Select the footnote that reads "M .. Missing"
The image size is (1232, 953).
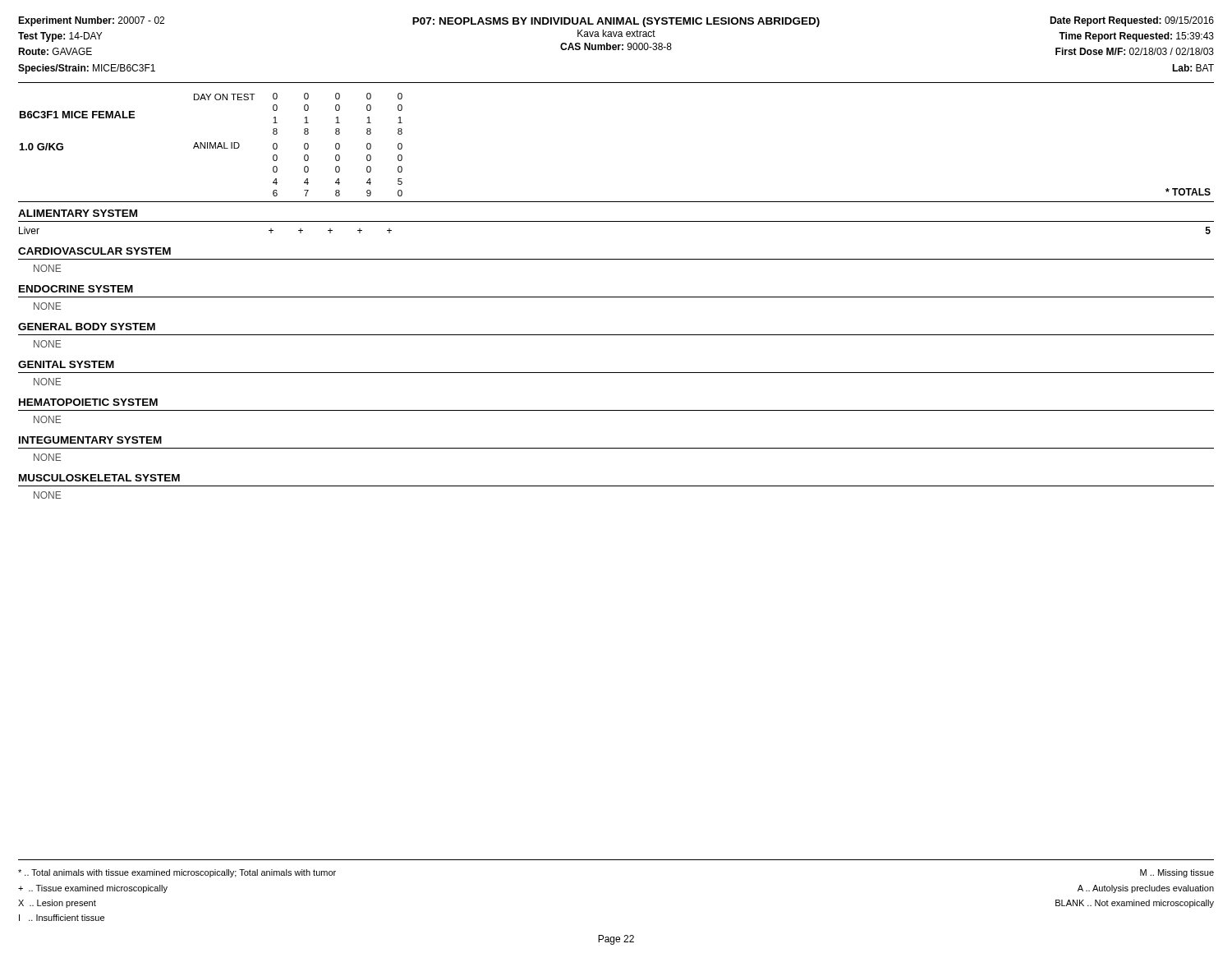[1134, 888]
